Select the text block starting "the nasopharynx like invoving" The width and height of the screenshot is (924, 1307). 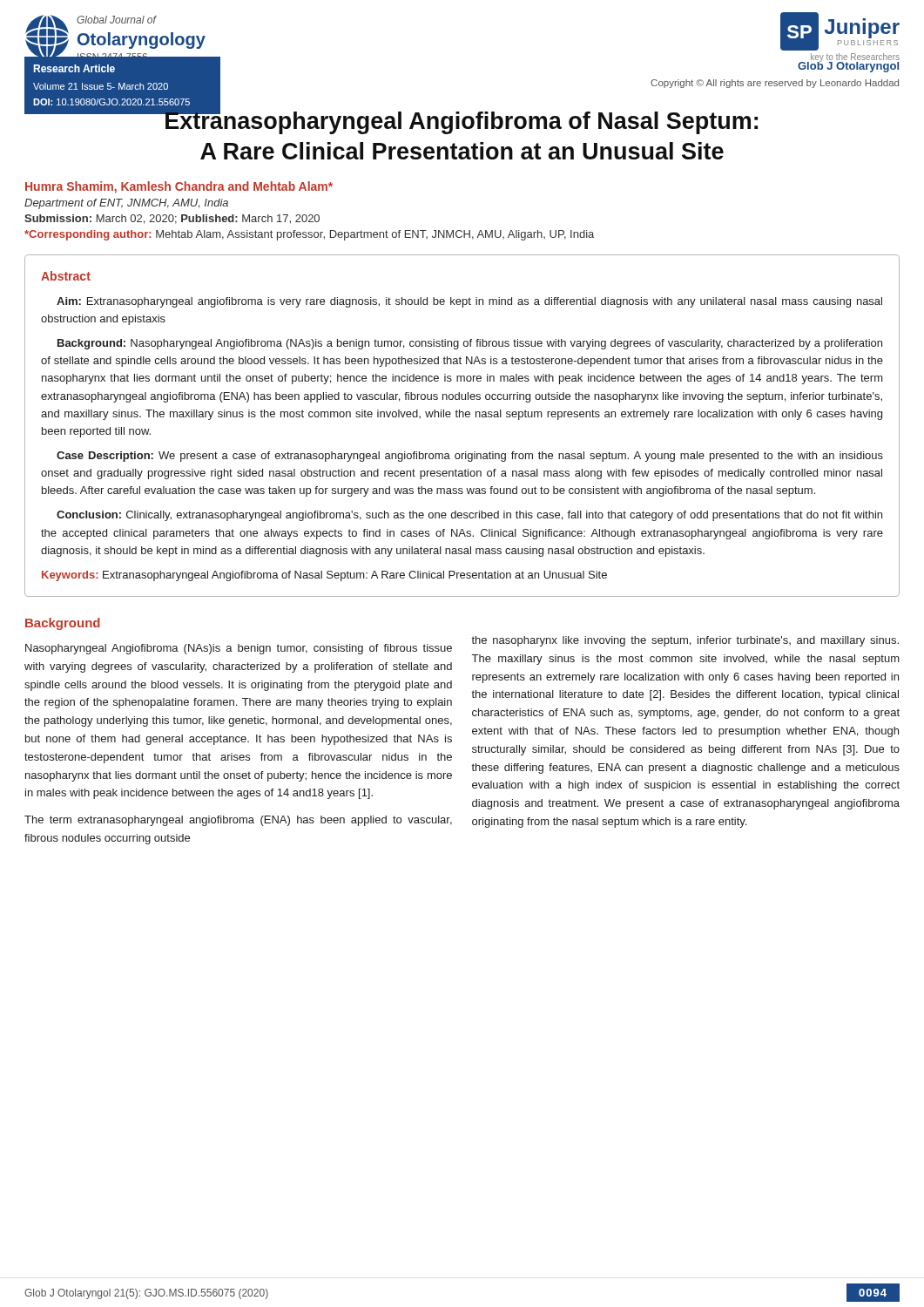[x=686, y=731]
